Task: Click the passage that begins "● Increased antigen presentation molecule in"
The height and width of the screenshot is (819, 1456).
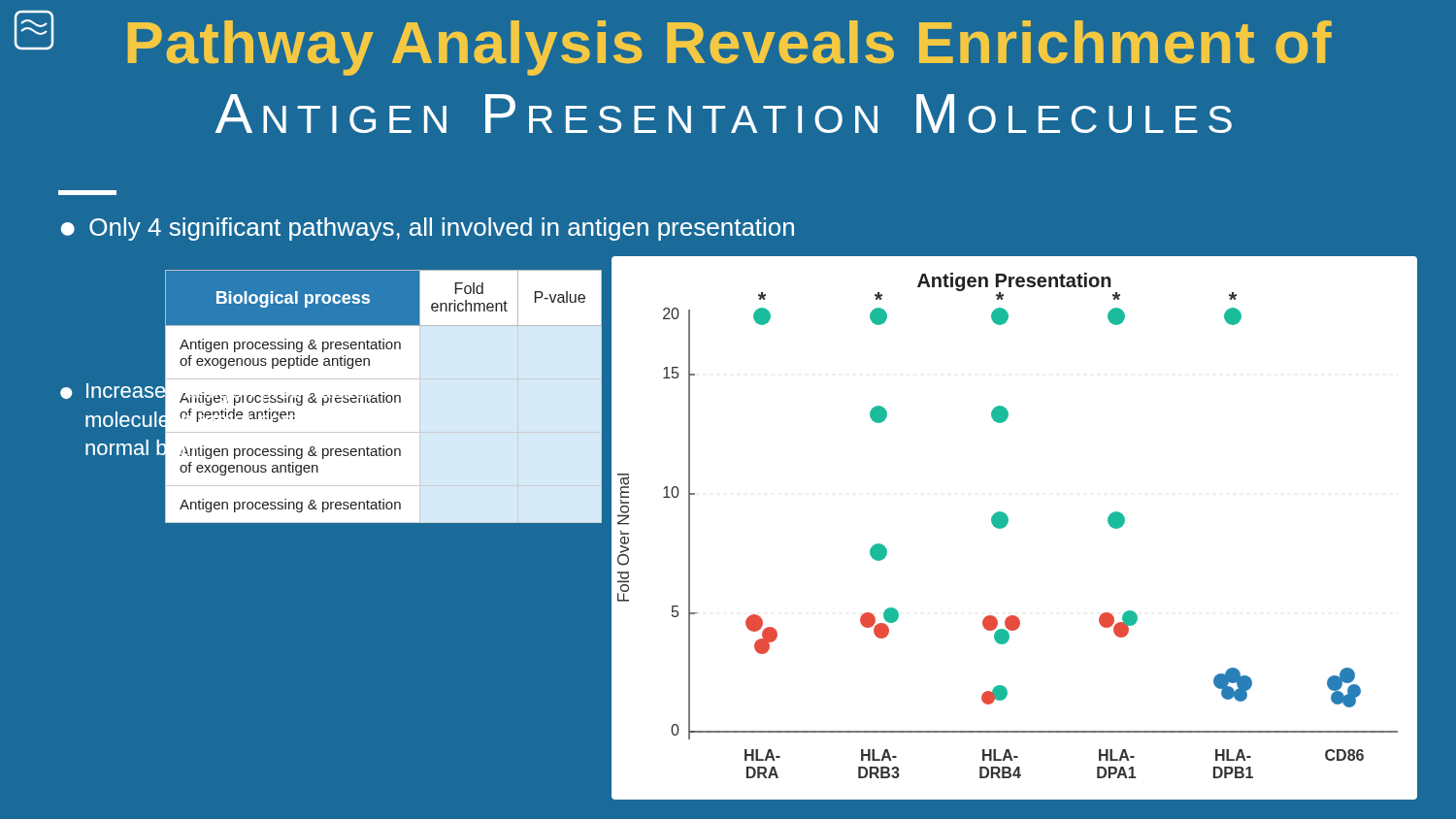Action: point(218,420)
